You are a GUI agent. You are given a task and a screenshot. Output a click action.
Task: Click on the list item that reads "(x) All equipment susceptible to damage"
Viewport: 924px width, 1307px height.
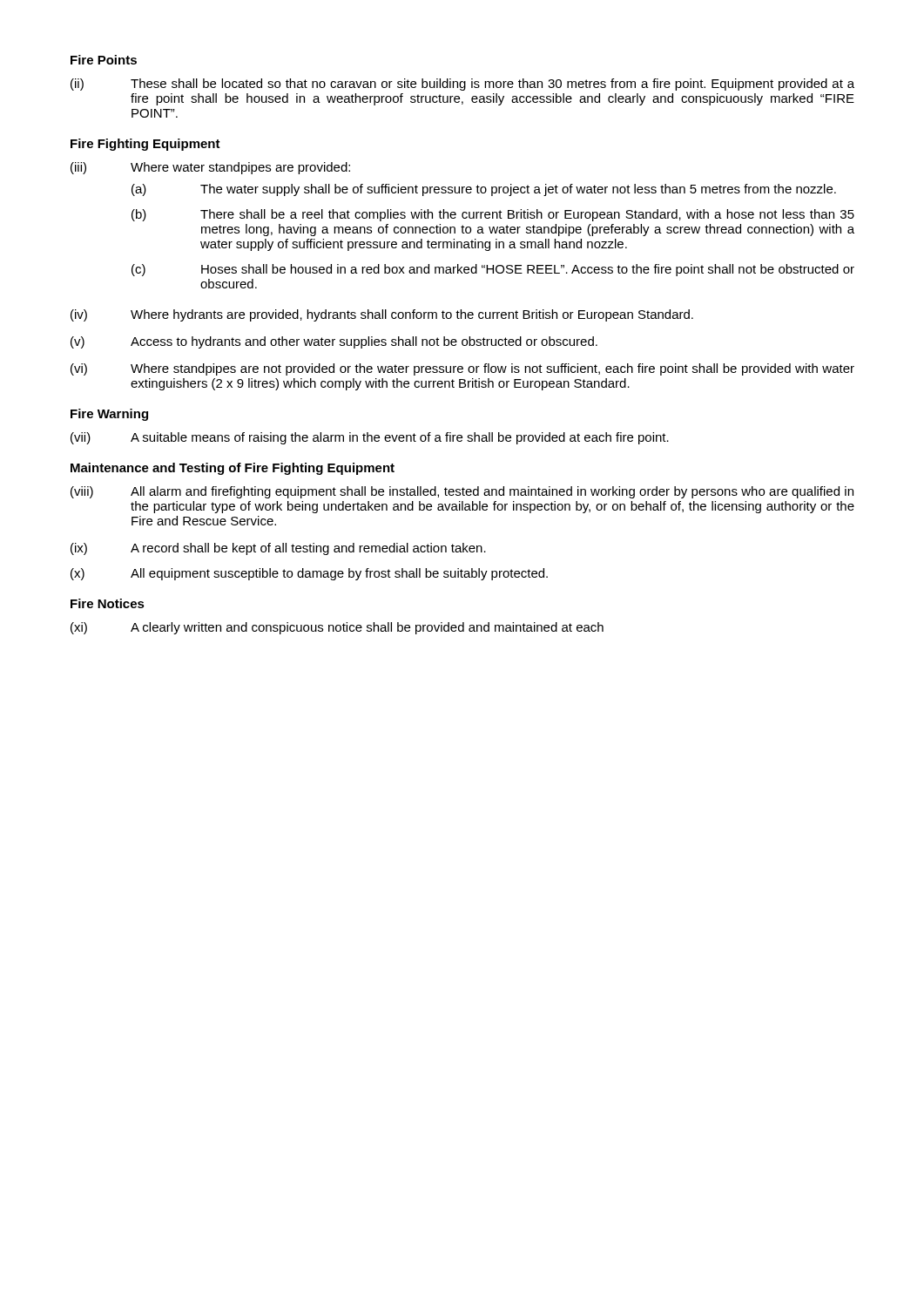click(462, 573)
